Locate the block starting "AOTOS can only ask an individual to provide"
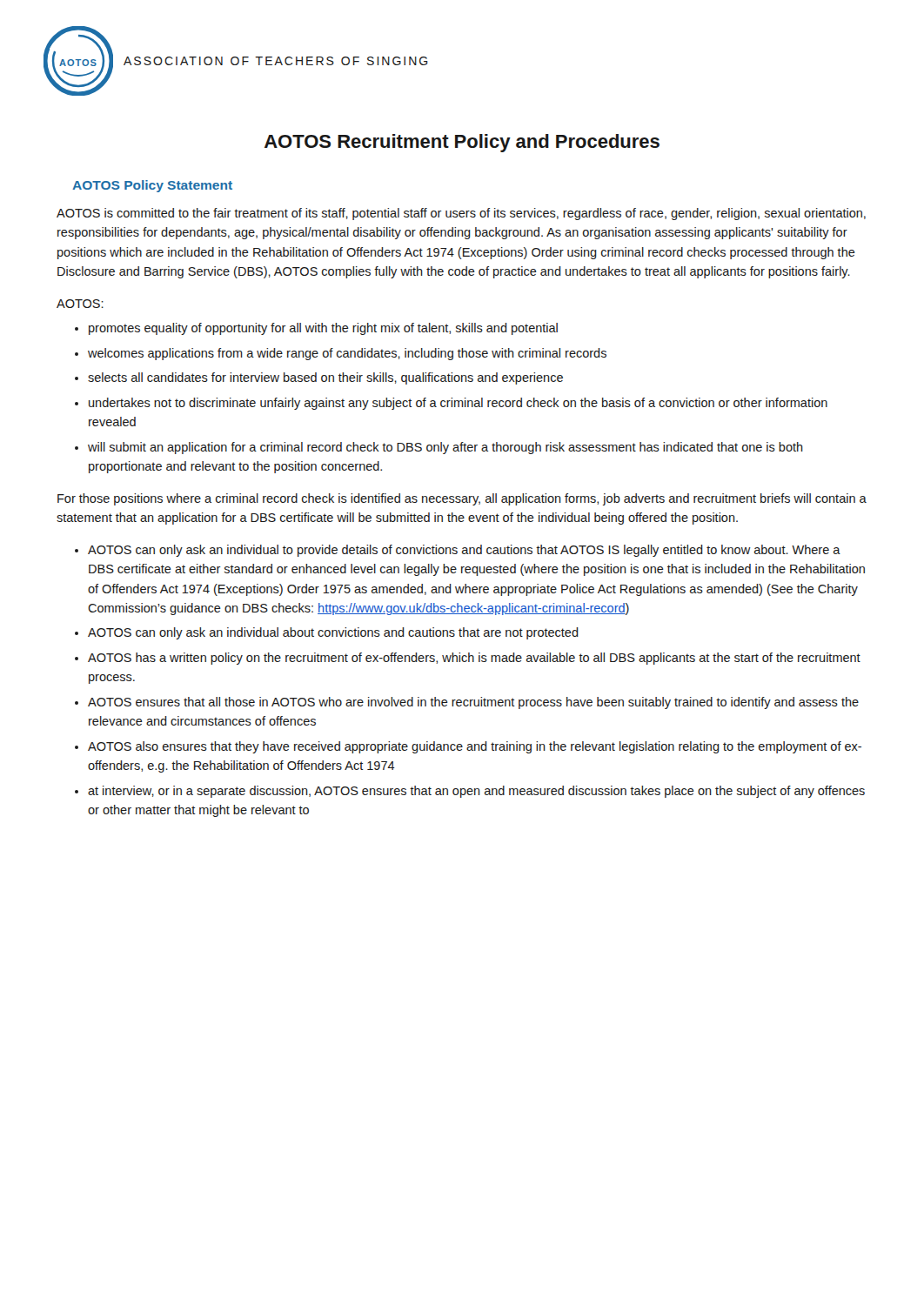 pyautogui.click(x=462, y=579)
